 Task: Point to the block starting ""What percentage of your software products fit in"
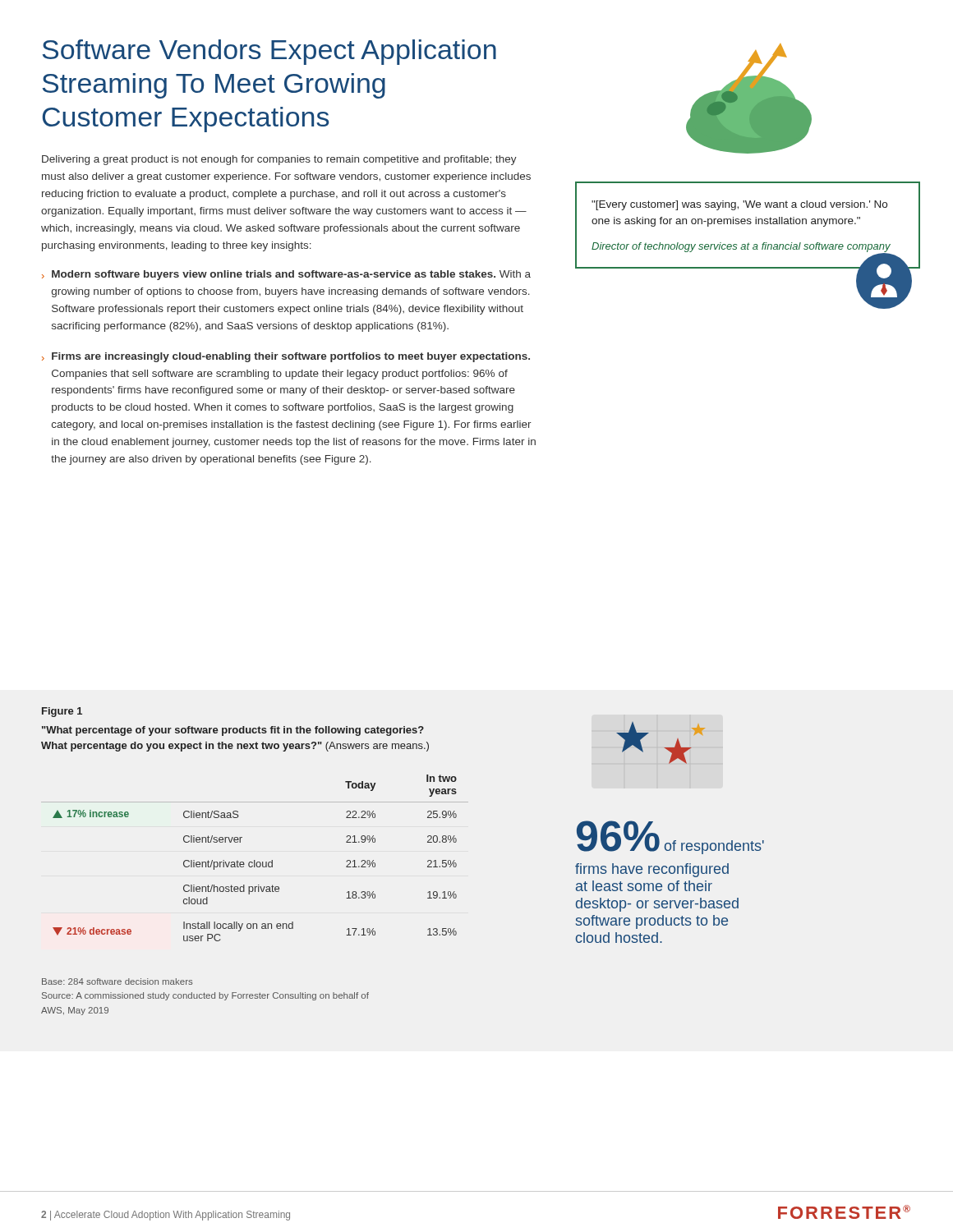click(271, 738)
